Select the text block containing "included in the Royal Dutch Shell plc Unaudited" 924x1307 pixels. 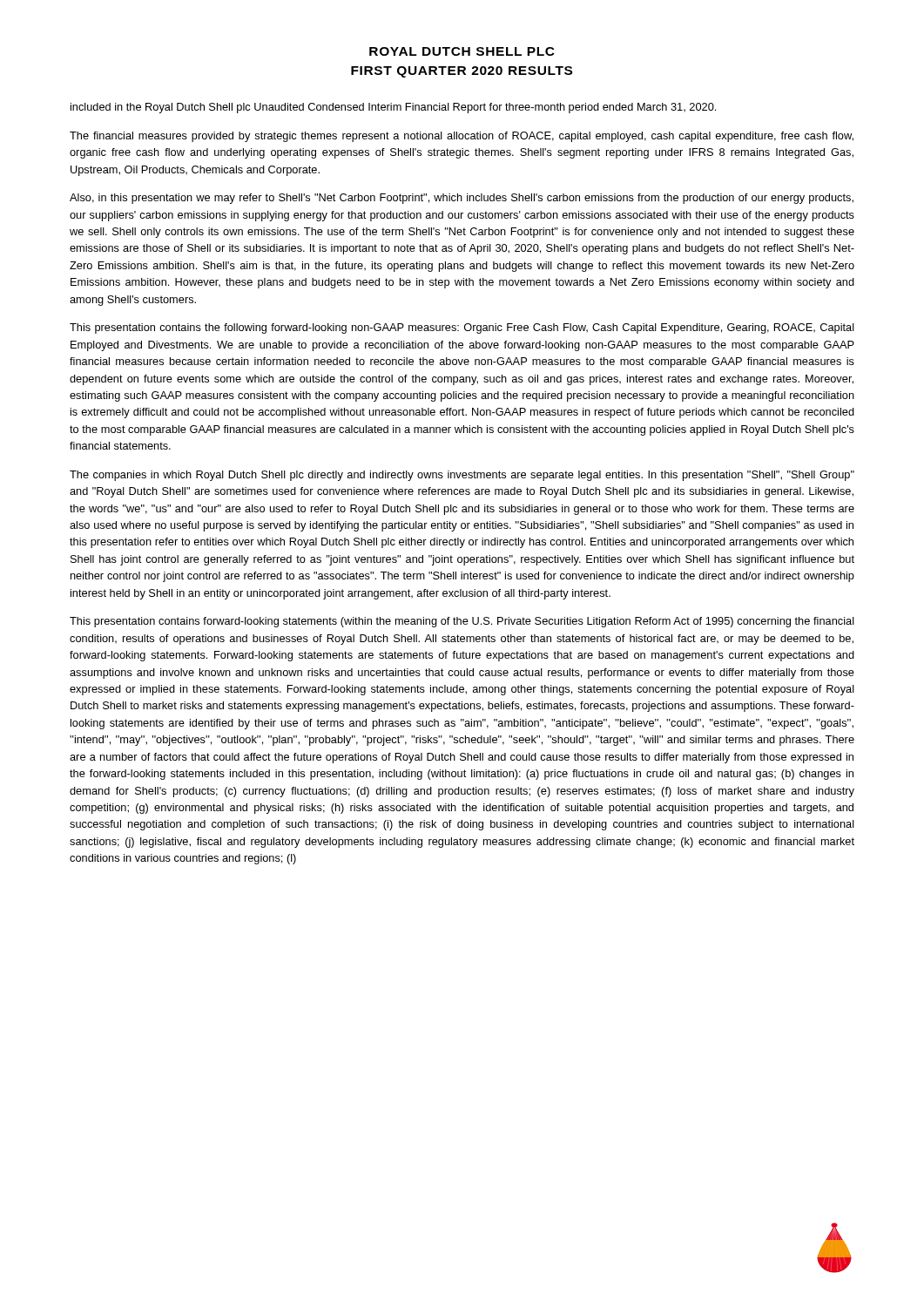coord(393,107)
